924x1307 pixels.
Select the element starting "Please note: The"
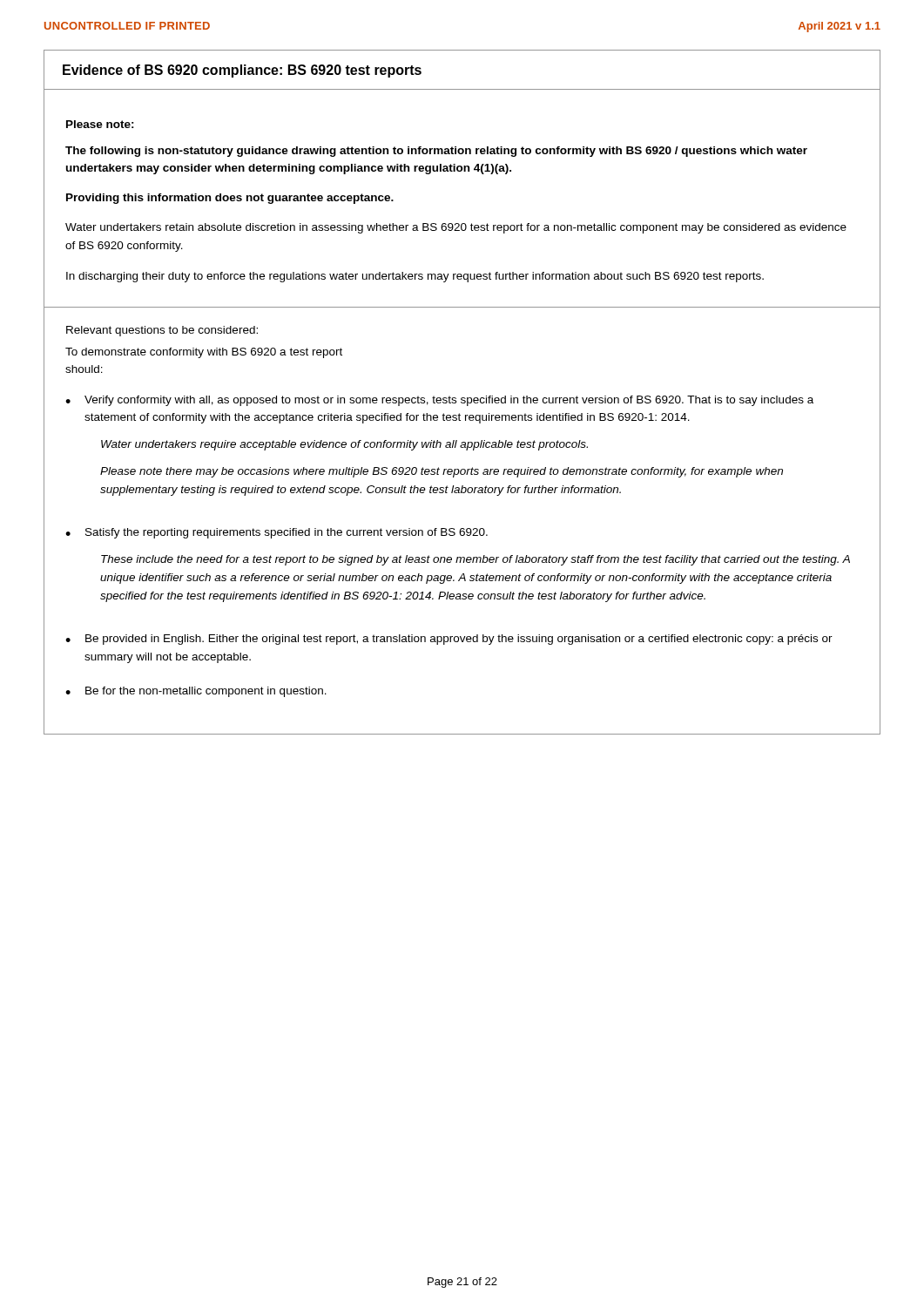(100, 124)
